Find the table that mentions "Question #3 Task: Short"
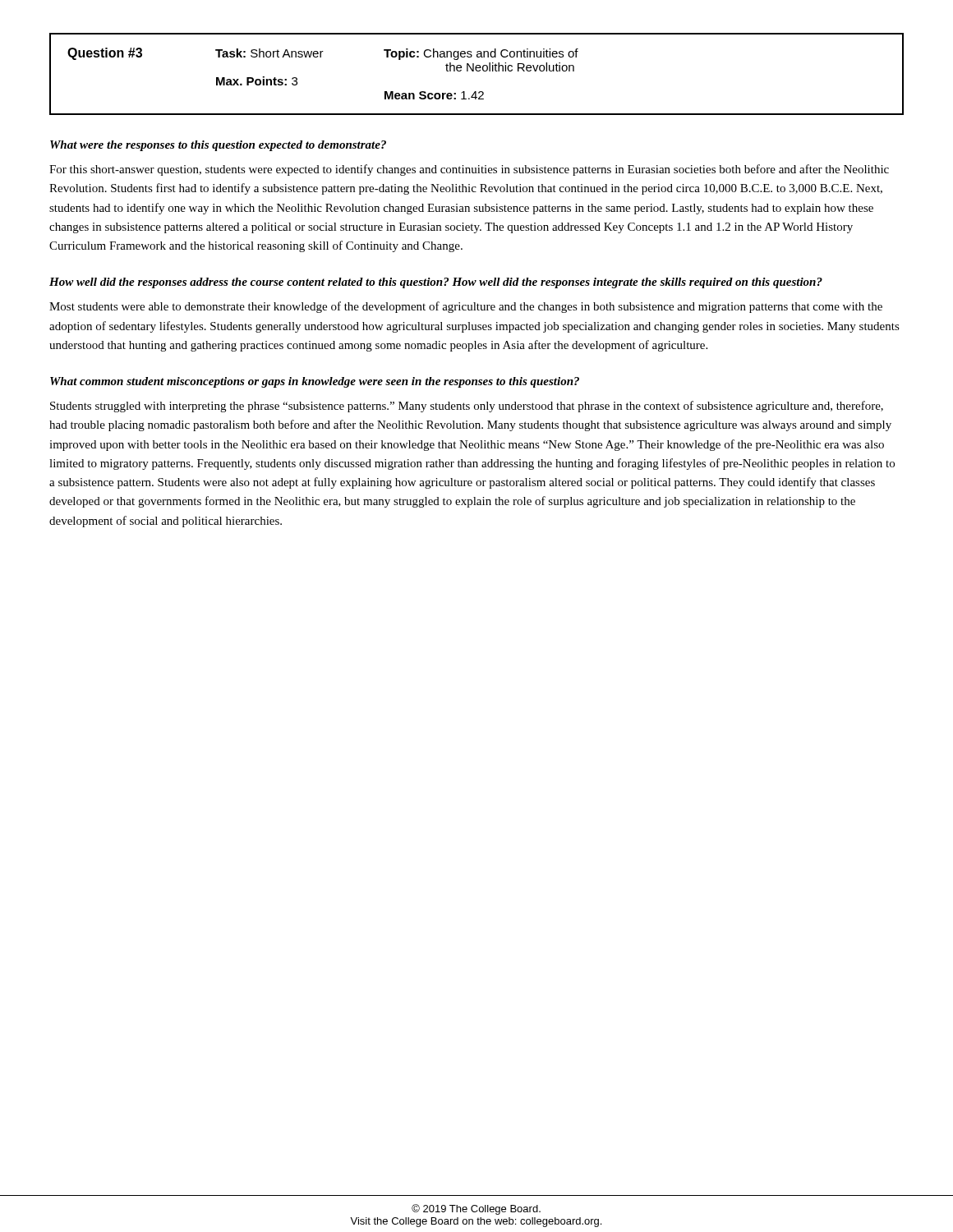Viewport: 953px width, 1232px height. click(x=476, y=74)
